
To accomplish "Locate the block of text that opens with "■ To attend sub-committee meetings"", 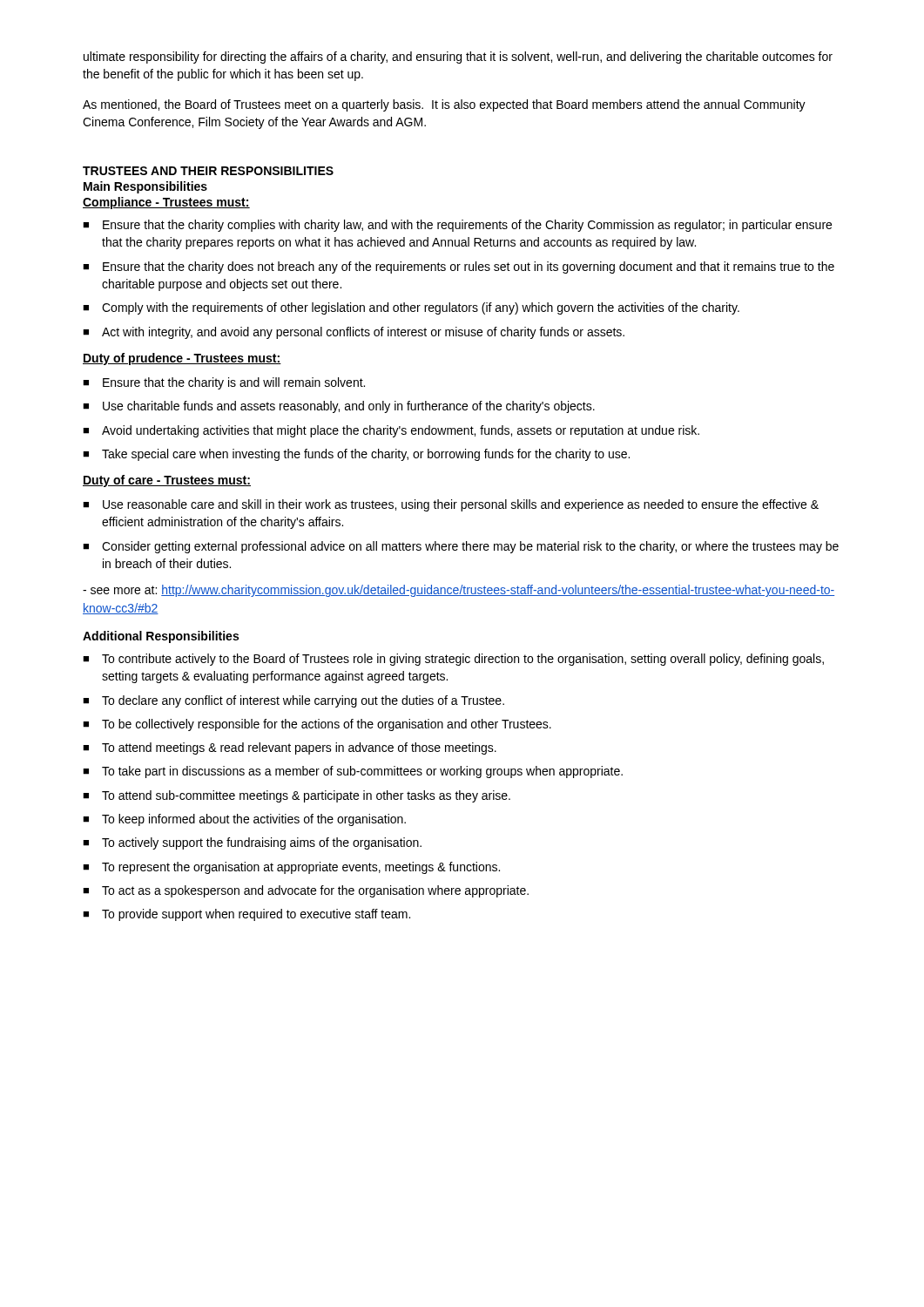I will (462, 795).
